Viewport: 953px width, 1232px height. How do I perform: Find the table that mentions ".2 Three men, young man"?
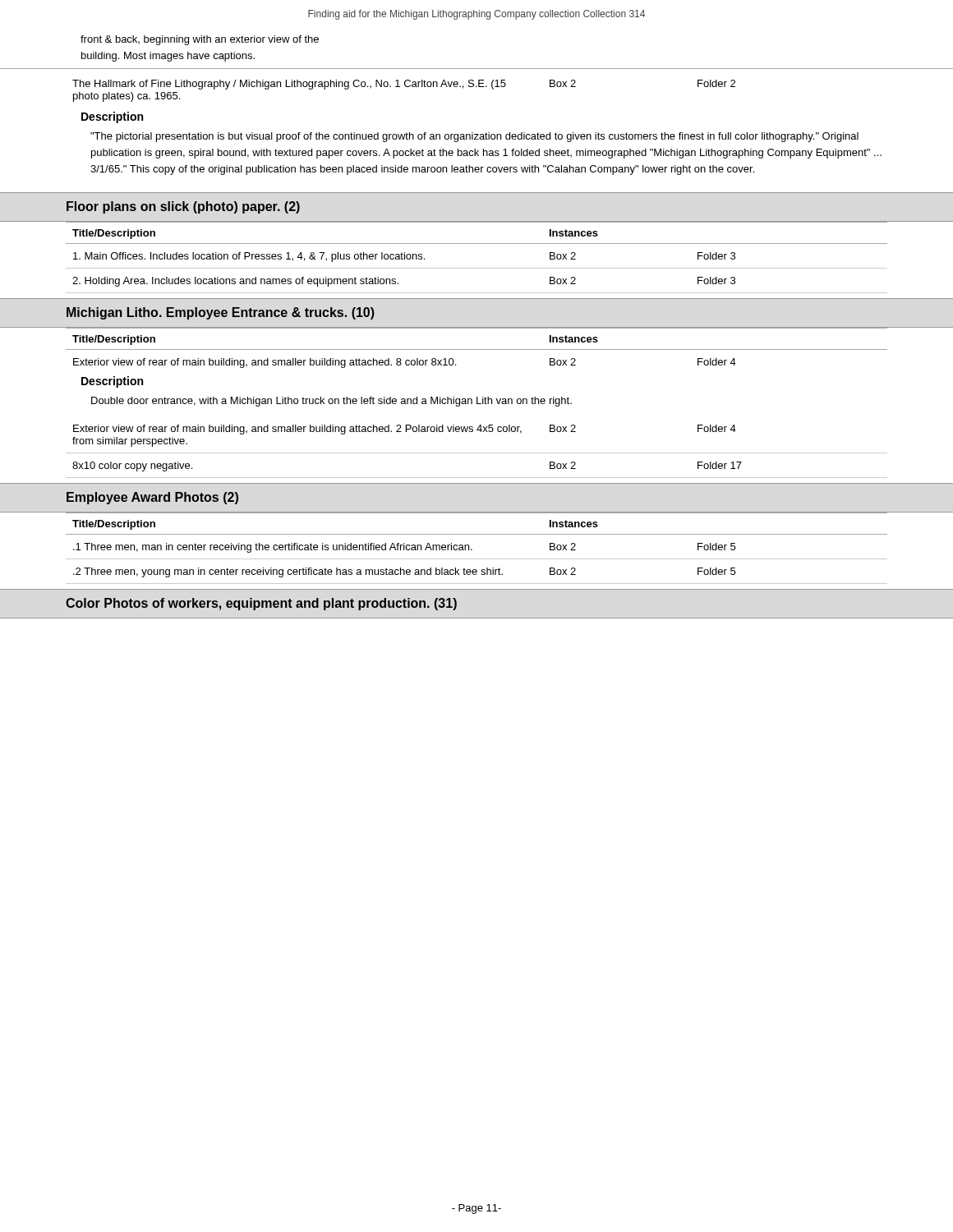[476, 548]
